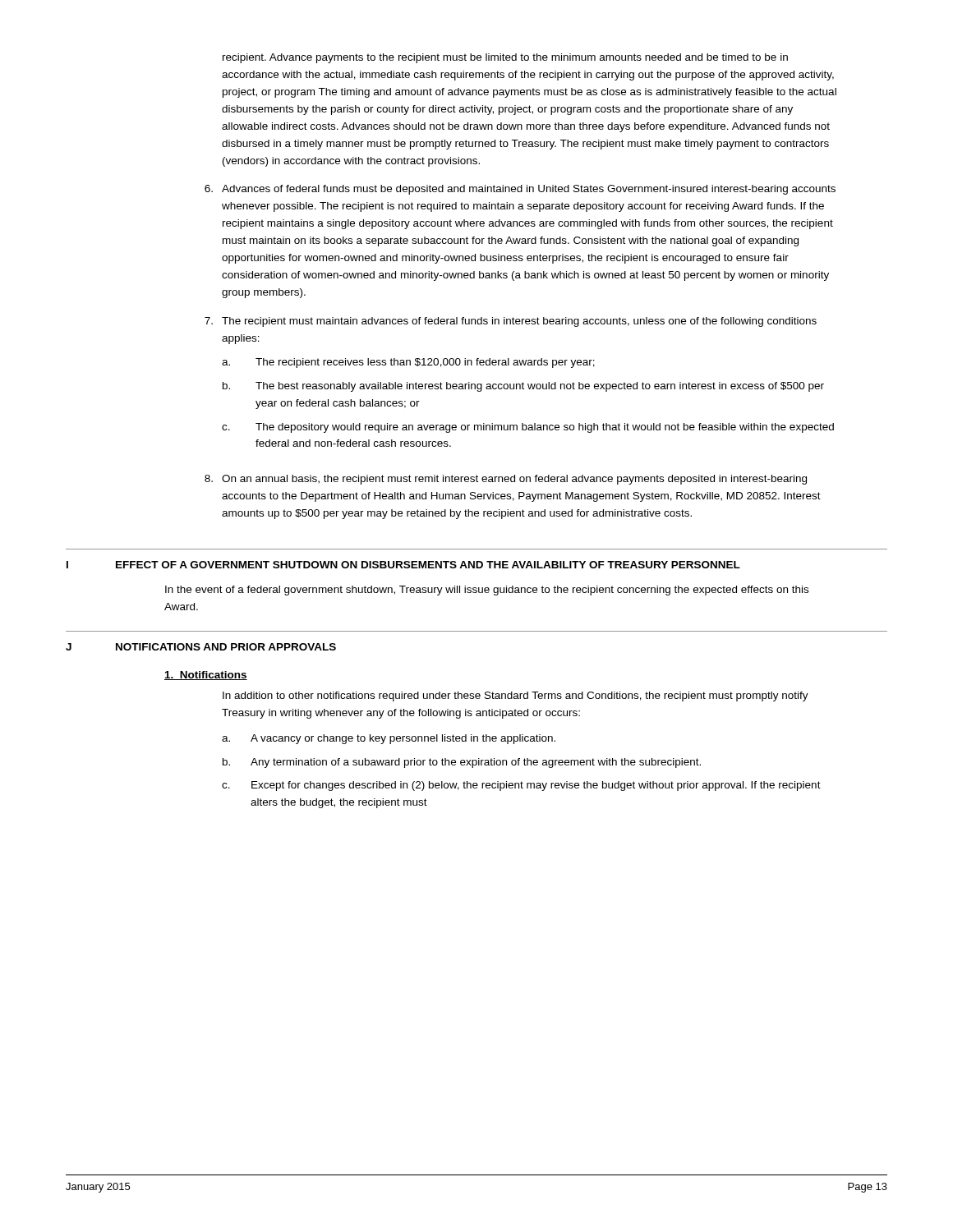The width and height of the screenshot is (953, 1232).
Task: Click on the section header containing "J NOTIFICATIONS AND PRIOR APPROVALS"
Action: (x=201, y=647)
